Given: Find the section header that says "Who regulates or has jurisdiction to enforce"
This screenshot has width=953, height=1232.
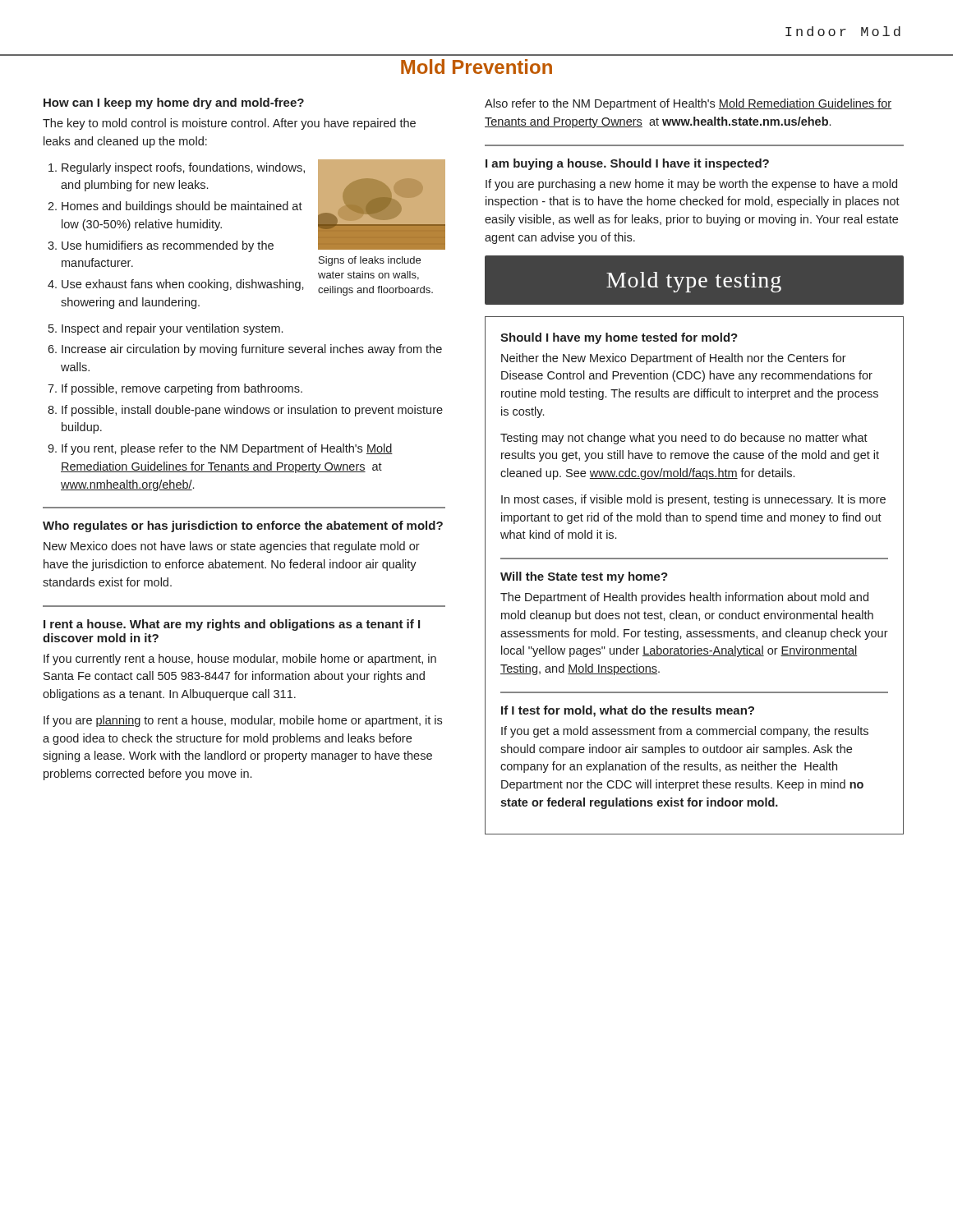Looking at the screenshot, I should [x=243, y=525].
